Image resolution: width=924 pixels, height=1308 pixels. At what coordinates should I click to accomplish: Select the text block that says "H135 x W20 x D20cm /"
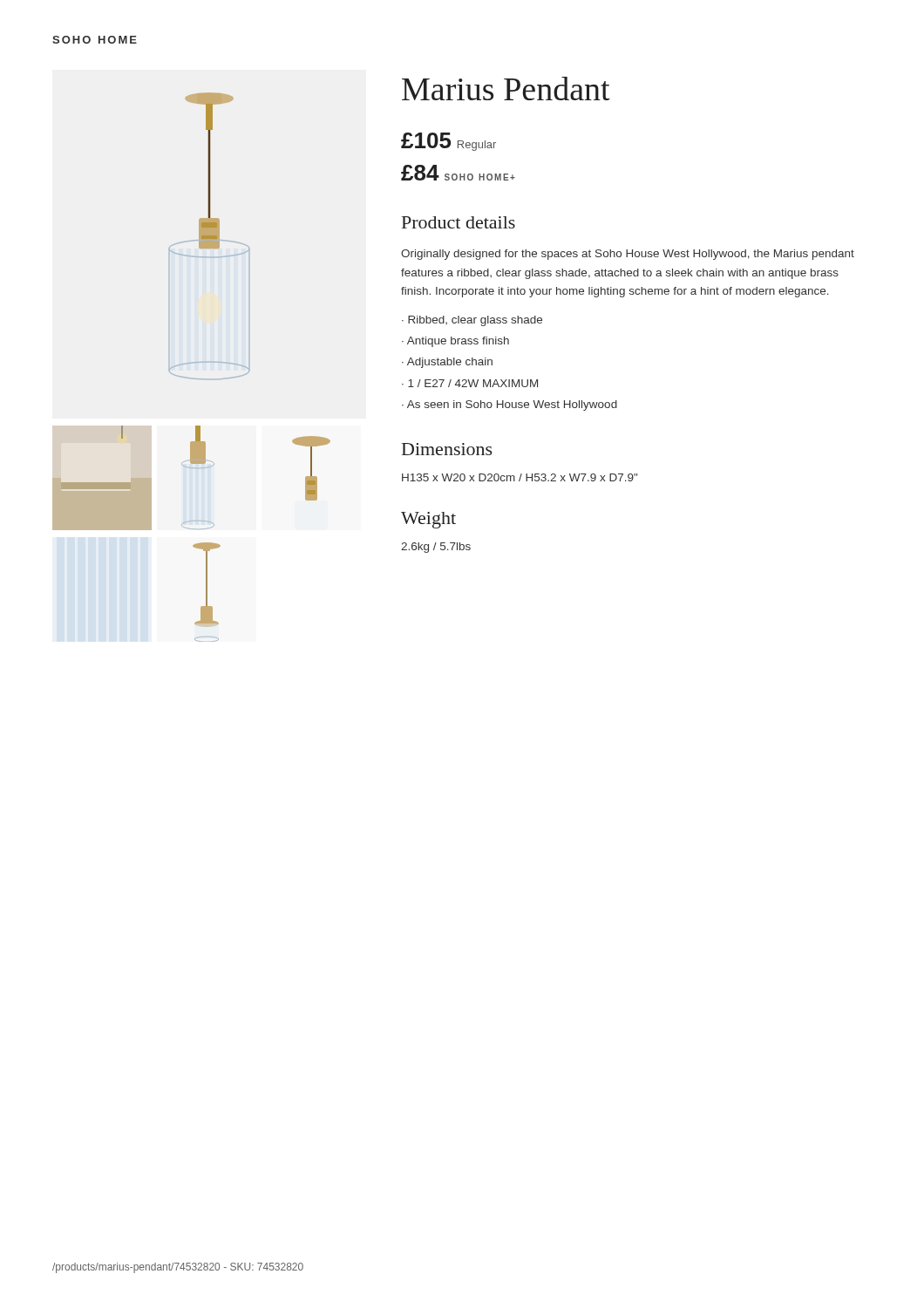[x=520, y=478]
